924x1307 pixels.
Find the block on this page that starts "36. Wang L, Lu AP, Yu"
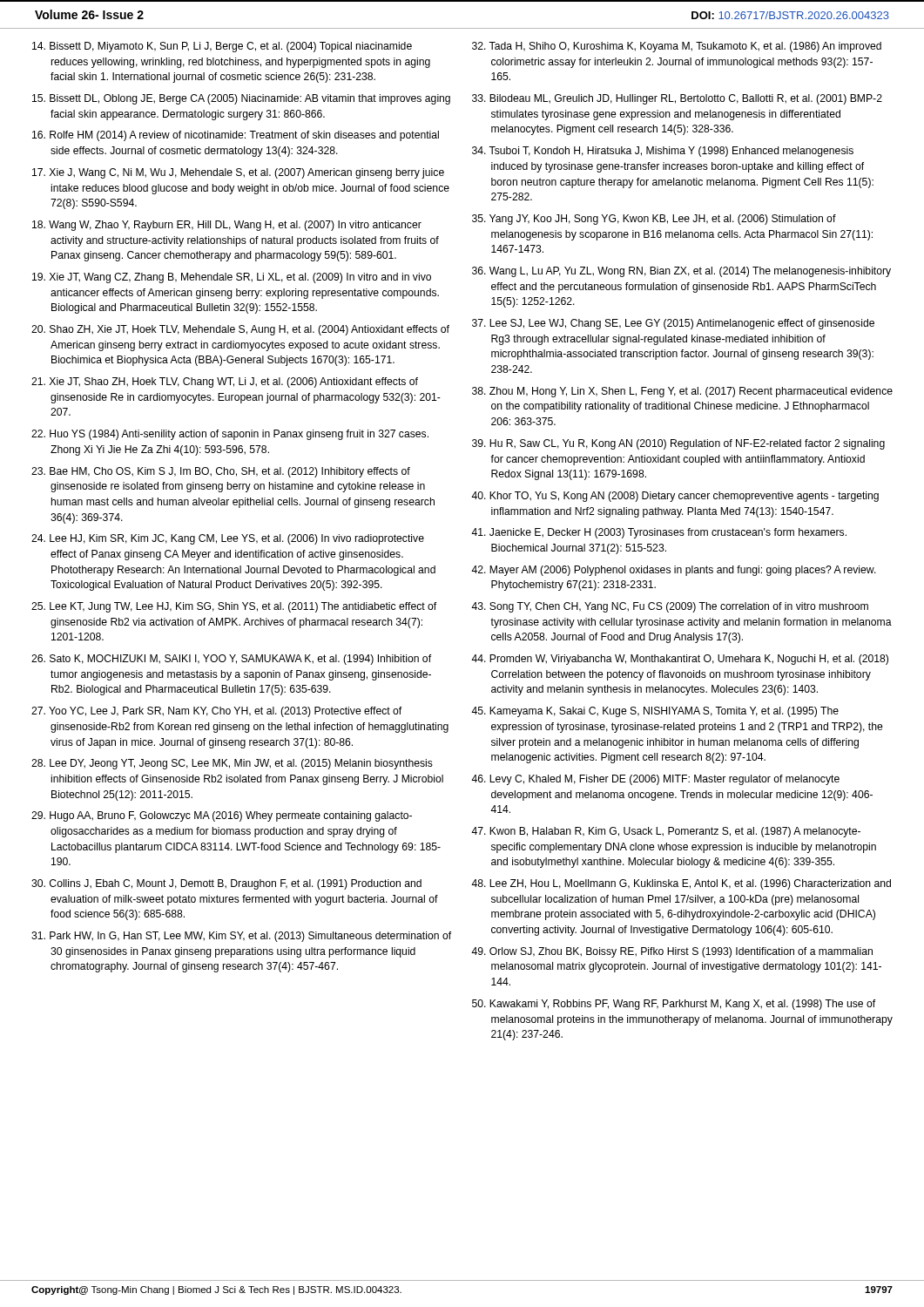[x=681, y=286]
